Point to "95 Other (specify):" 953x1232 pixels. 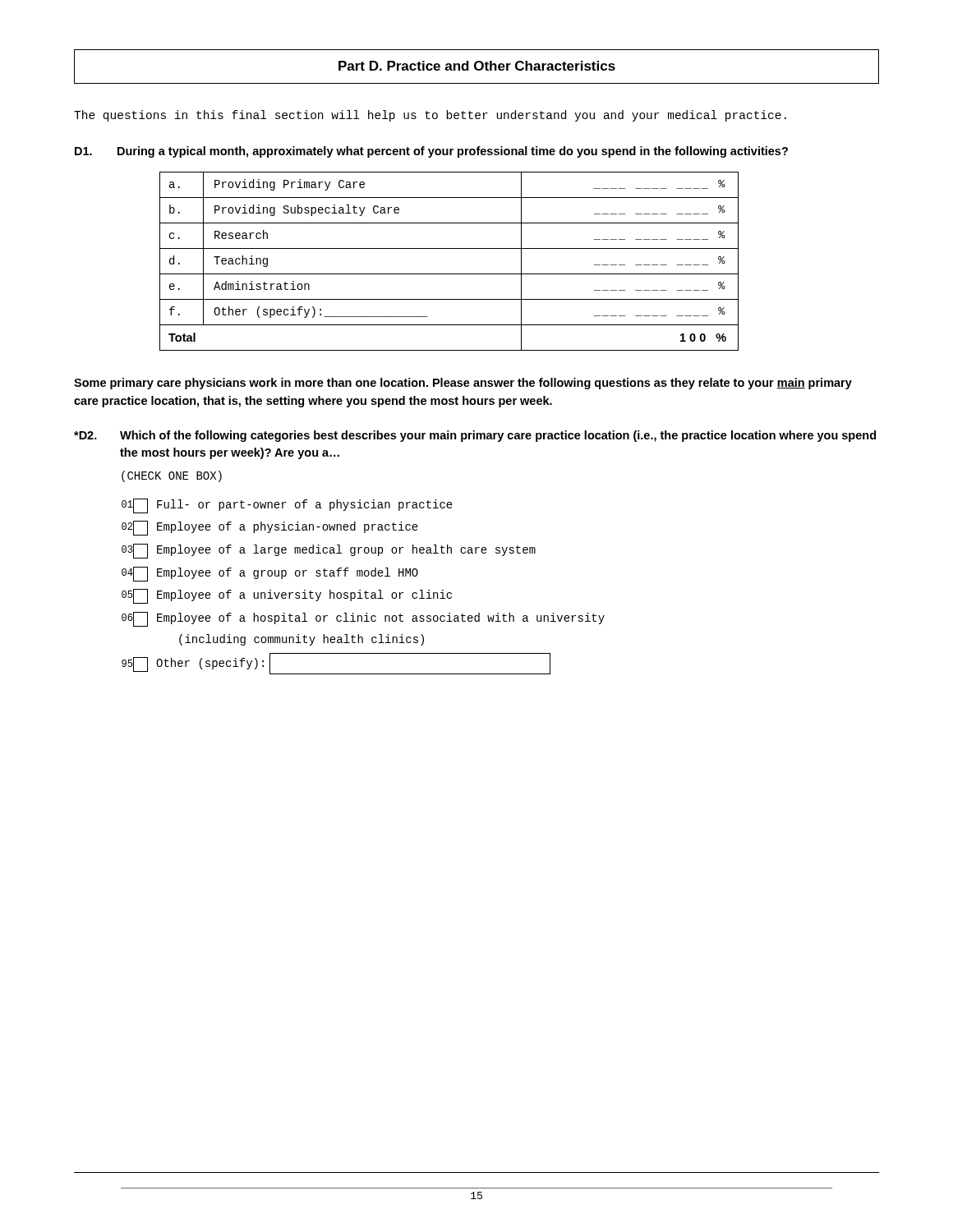click(x=335, y=664)
